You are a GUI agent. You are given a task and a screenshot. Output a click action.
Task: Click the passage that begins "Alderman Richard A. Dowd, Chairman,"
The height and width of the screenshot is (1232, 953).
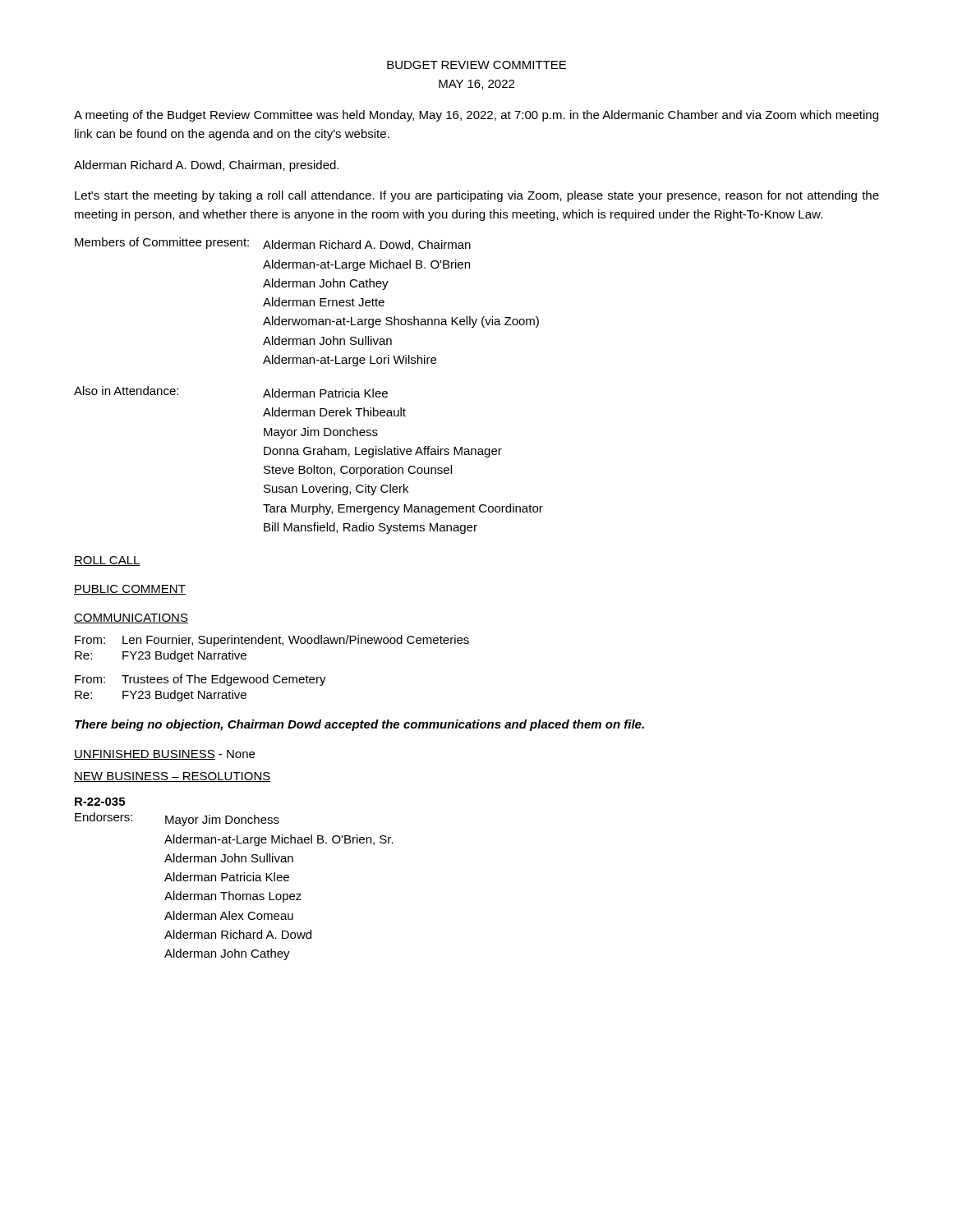coord(206,166)
